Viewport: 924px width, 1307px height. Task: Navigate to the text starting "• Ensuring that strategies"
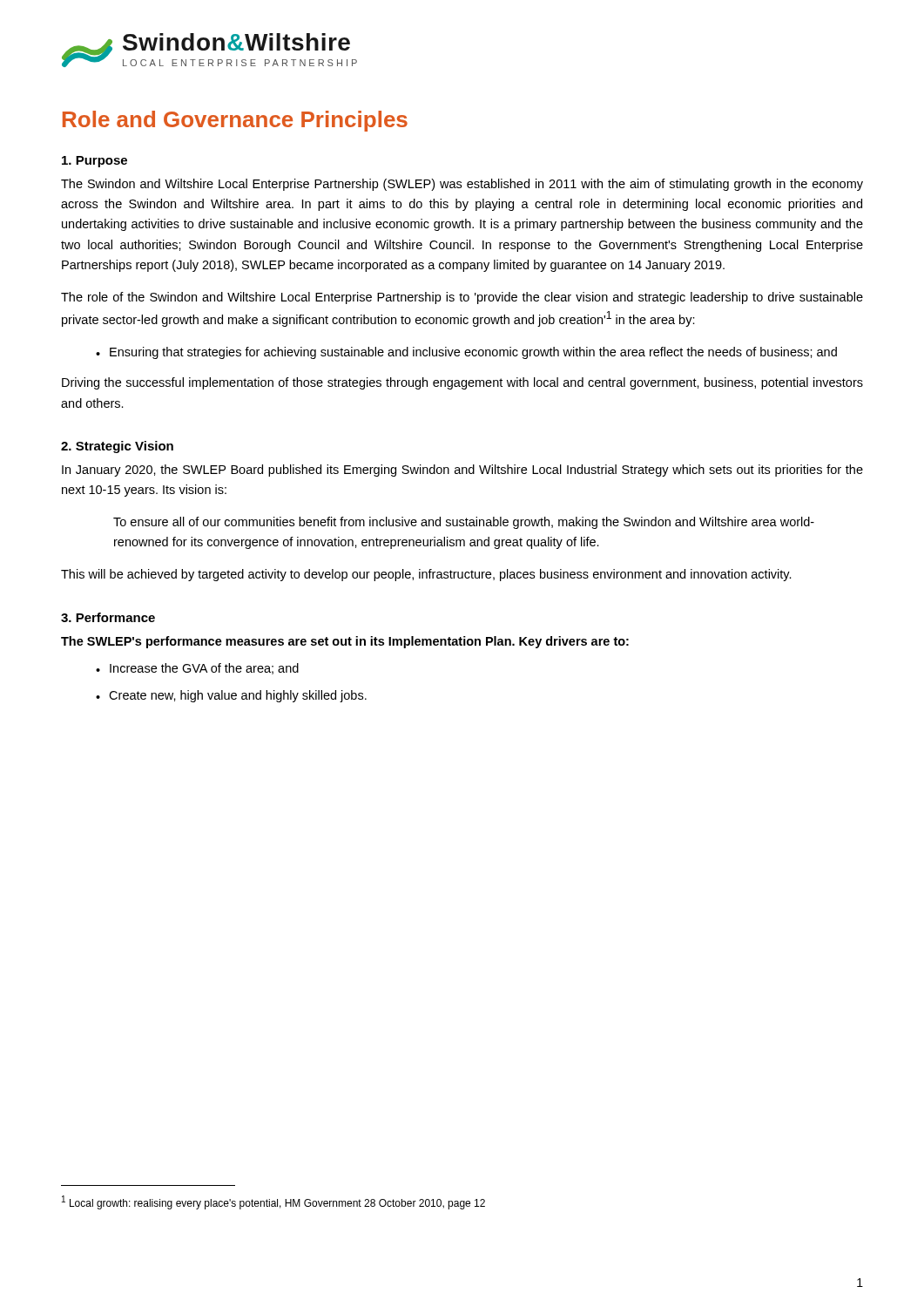pos(479,354)
